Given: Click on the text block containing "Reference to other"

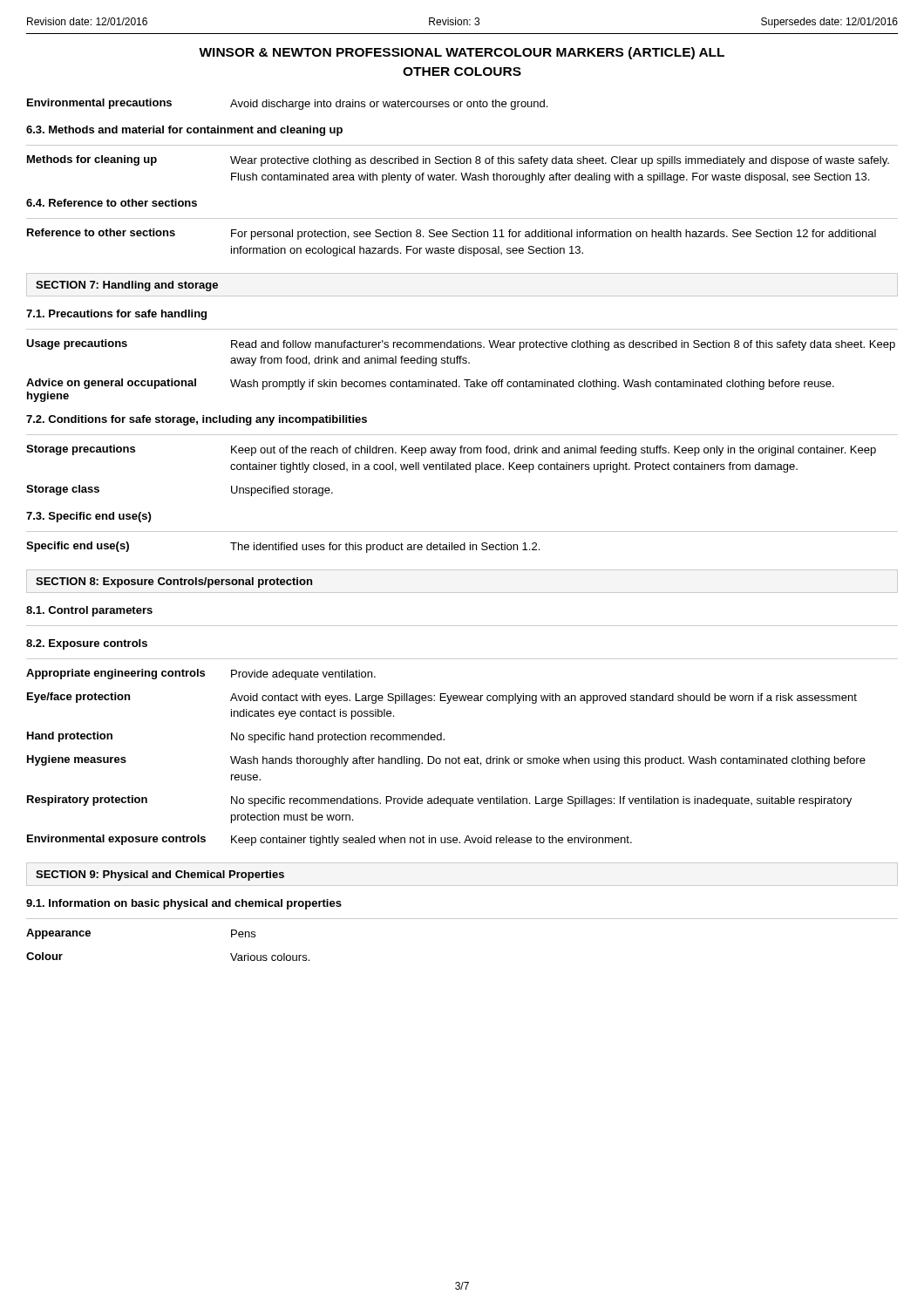Looking at the screenshot, I should coord(101,232).
